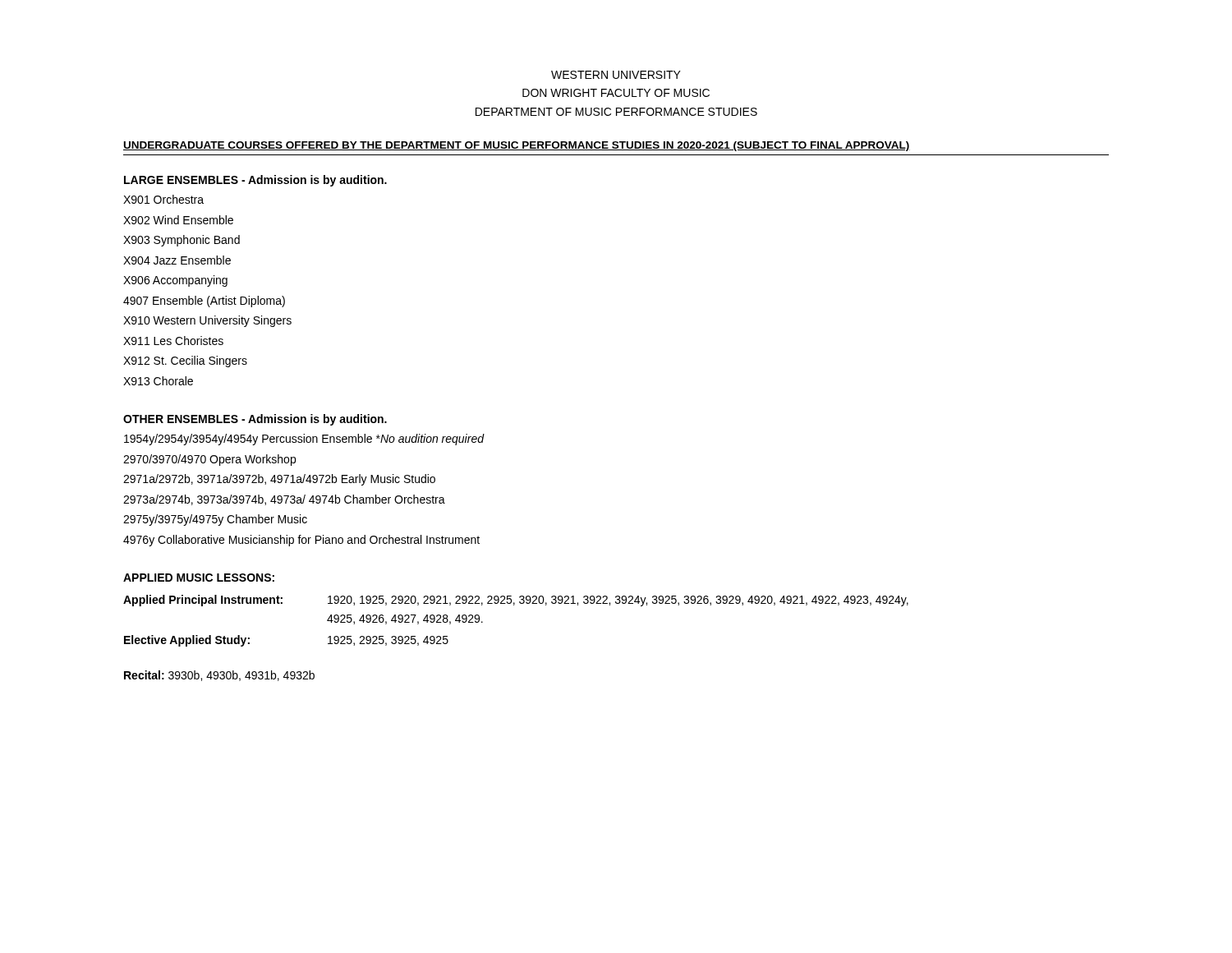Viewport: 1232px width, 953px height.
Task: Locate the list item that reads "X911 Les Choristes"
Action: click(x=173, y=341)
